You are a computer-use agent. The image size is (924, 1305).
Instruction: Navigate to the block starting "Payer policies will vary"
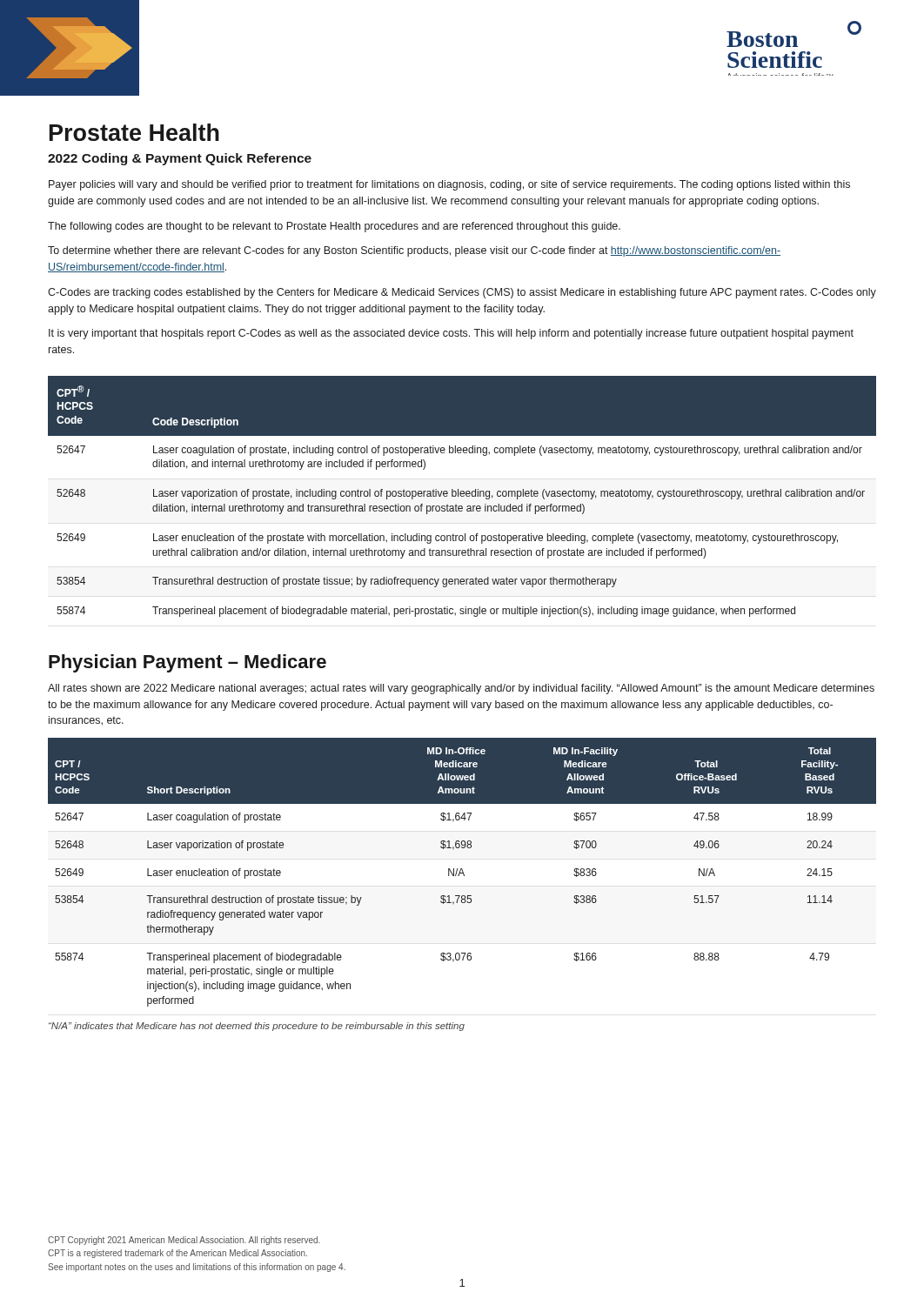(449, 193)
